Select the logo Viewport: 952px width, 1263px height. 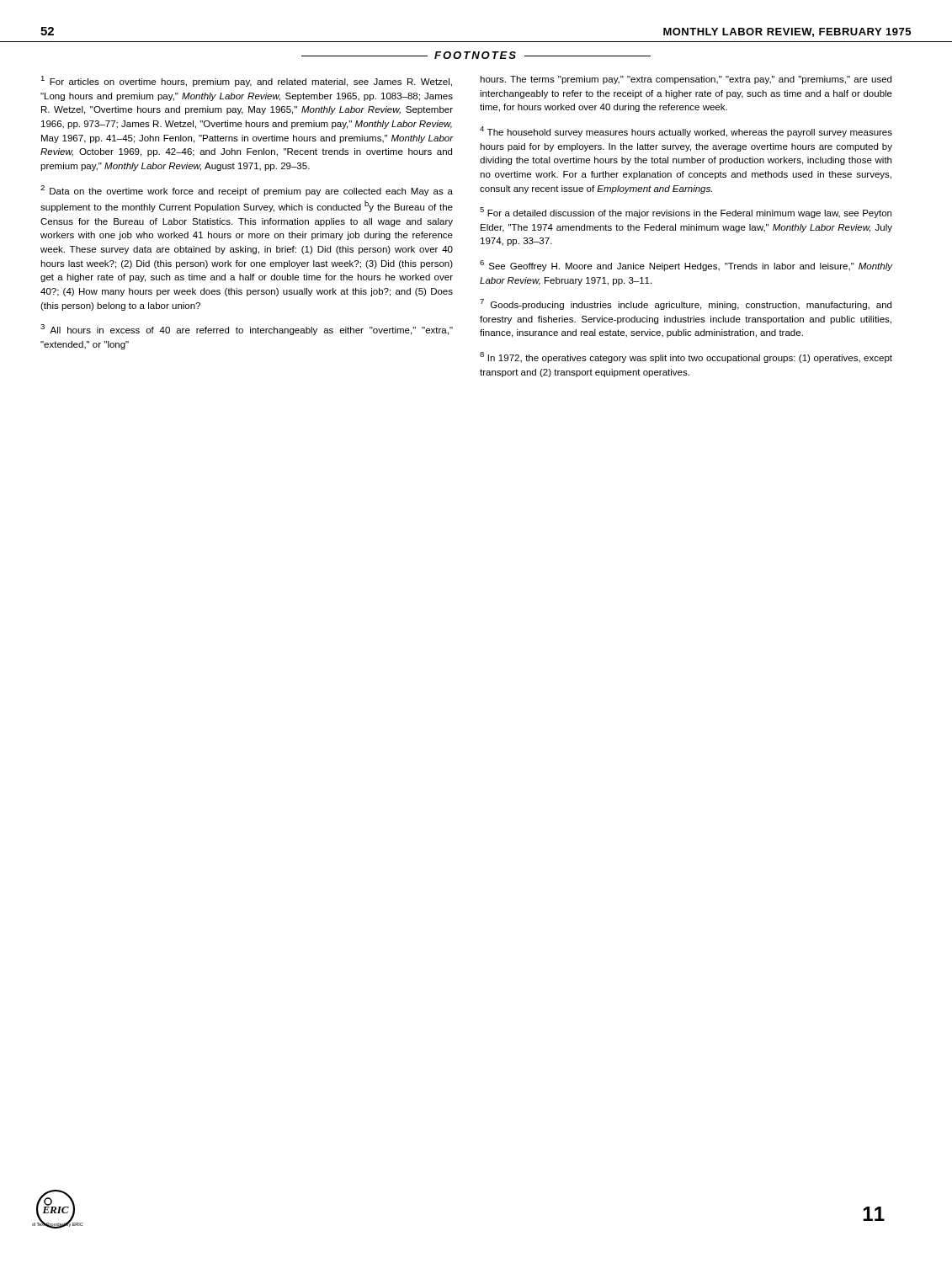point(62,1212)
